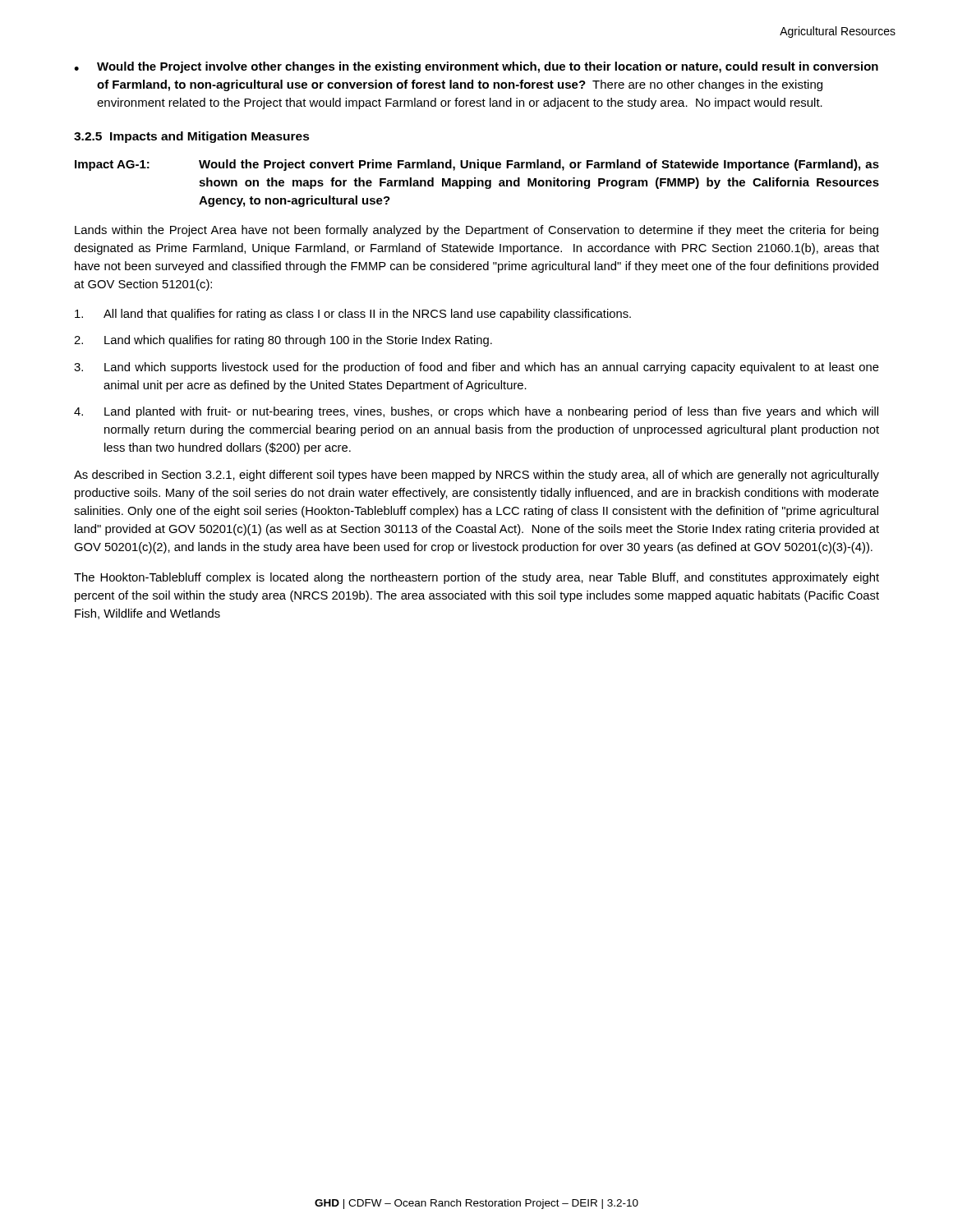953x1232 pixels.
Task: Locate the block of text that opens with "Impact AG-1: Would the"
Action: 476,182
